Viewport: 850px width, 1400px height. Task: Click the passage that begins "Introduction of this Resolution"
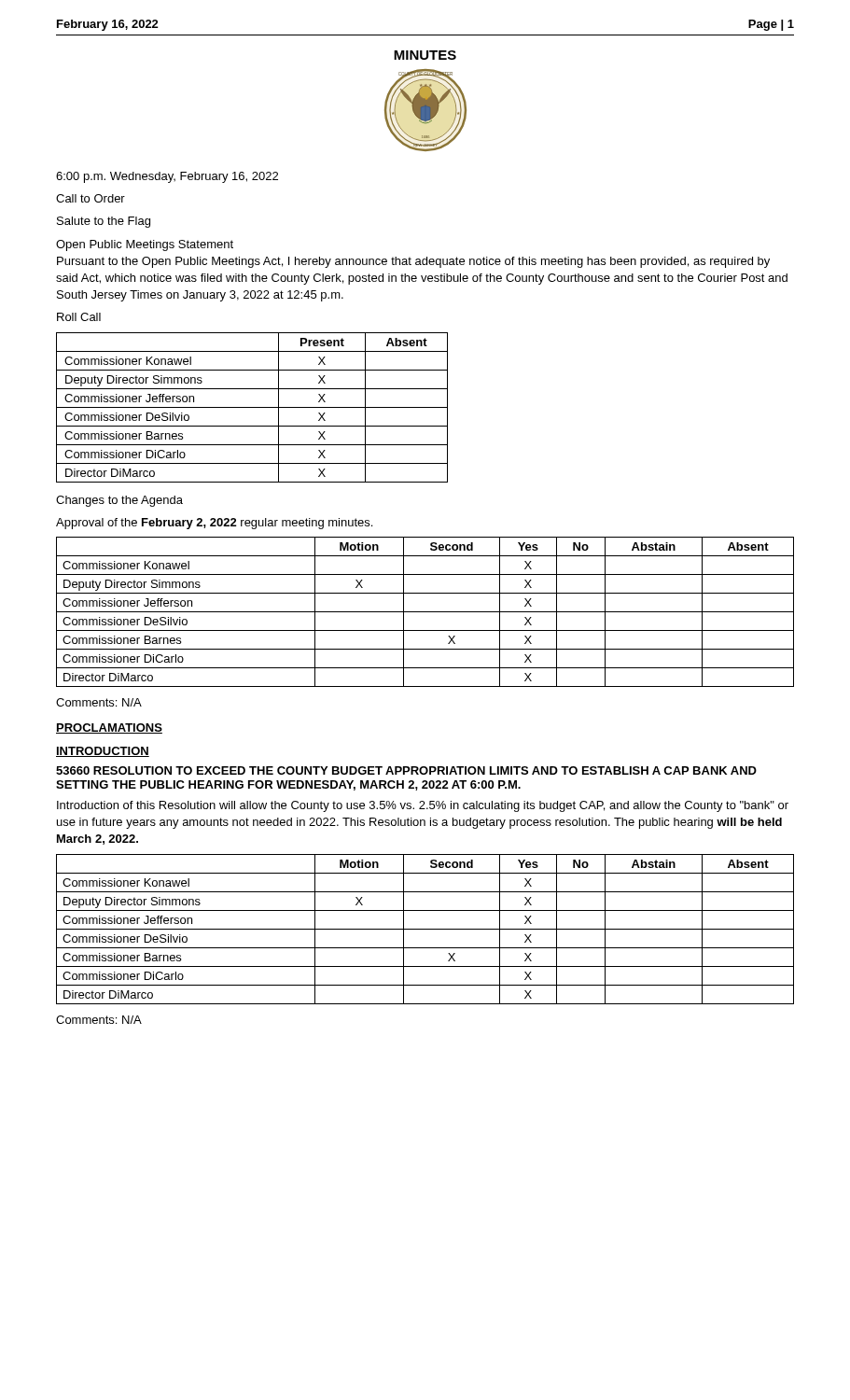pyautogui.click(x=422, y=822)
